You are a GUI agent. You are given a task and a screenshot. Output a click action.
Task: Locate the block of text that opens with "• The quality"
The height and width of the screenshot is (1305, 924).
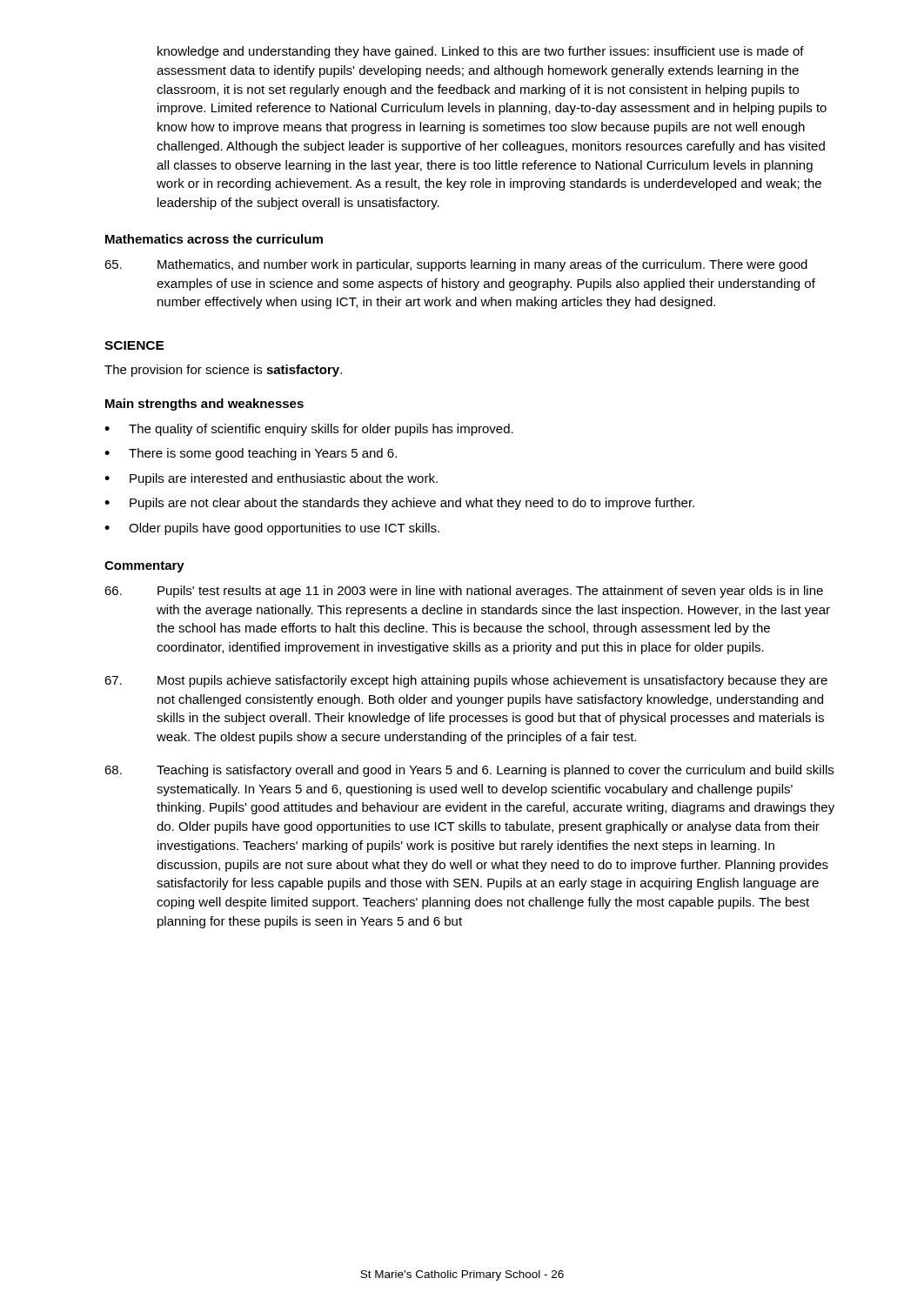pos(471,429)
